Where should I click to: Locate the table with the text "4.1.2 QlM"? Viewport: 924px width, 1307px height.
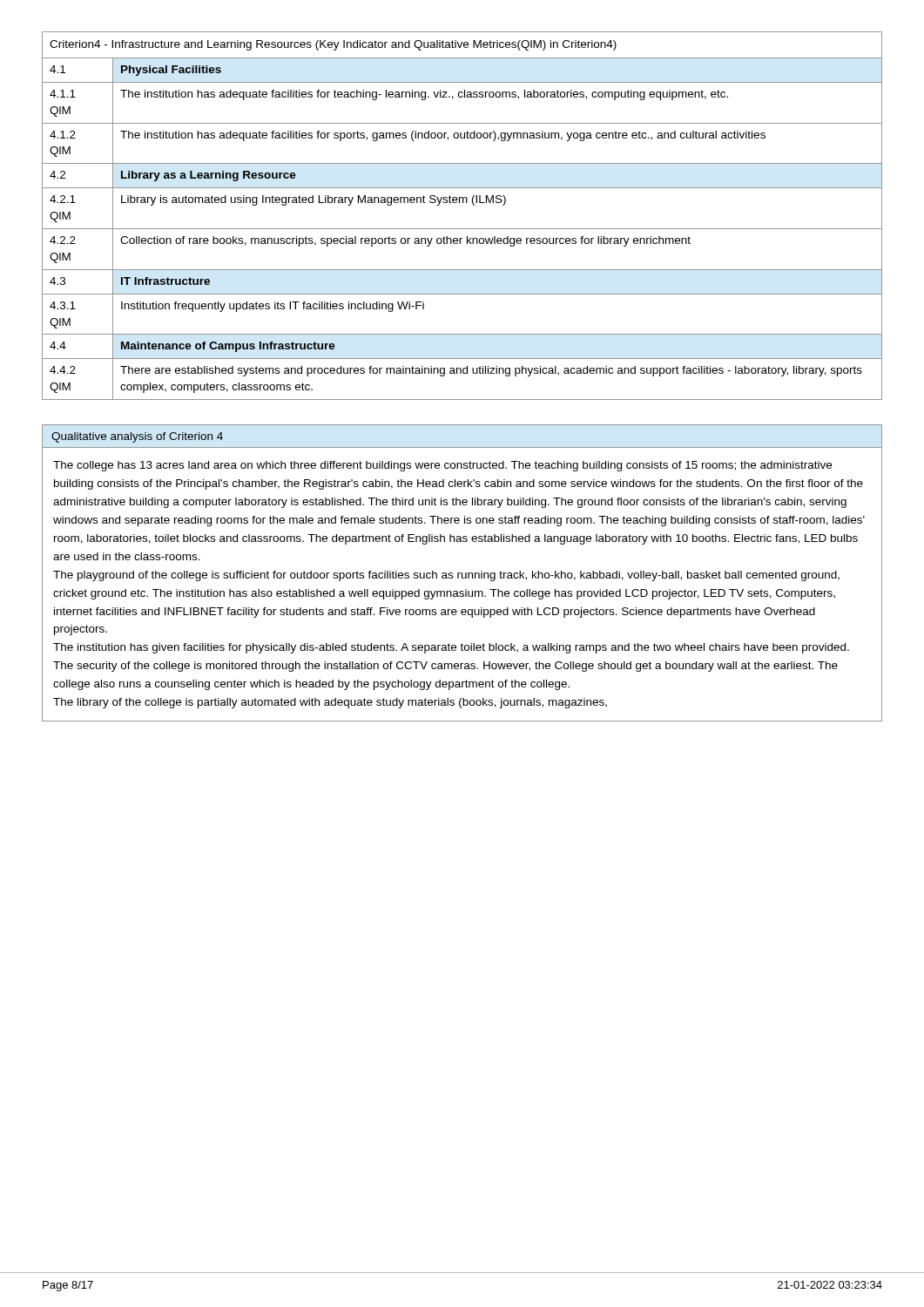coord(462,216)
